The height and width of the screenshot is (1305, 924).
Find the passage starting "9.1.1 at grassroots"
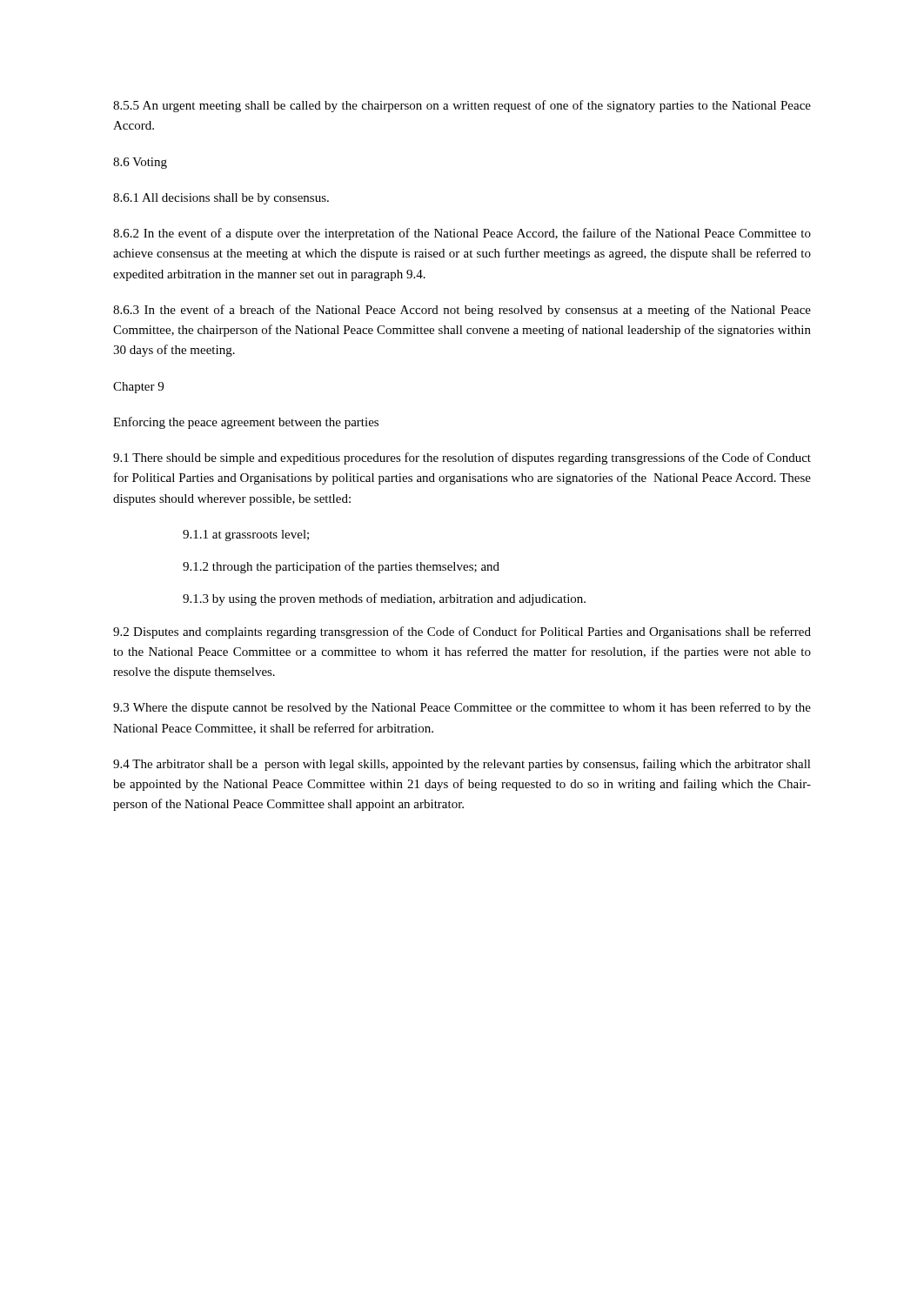click(246, 534)
